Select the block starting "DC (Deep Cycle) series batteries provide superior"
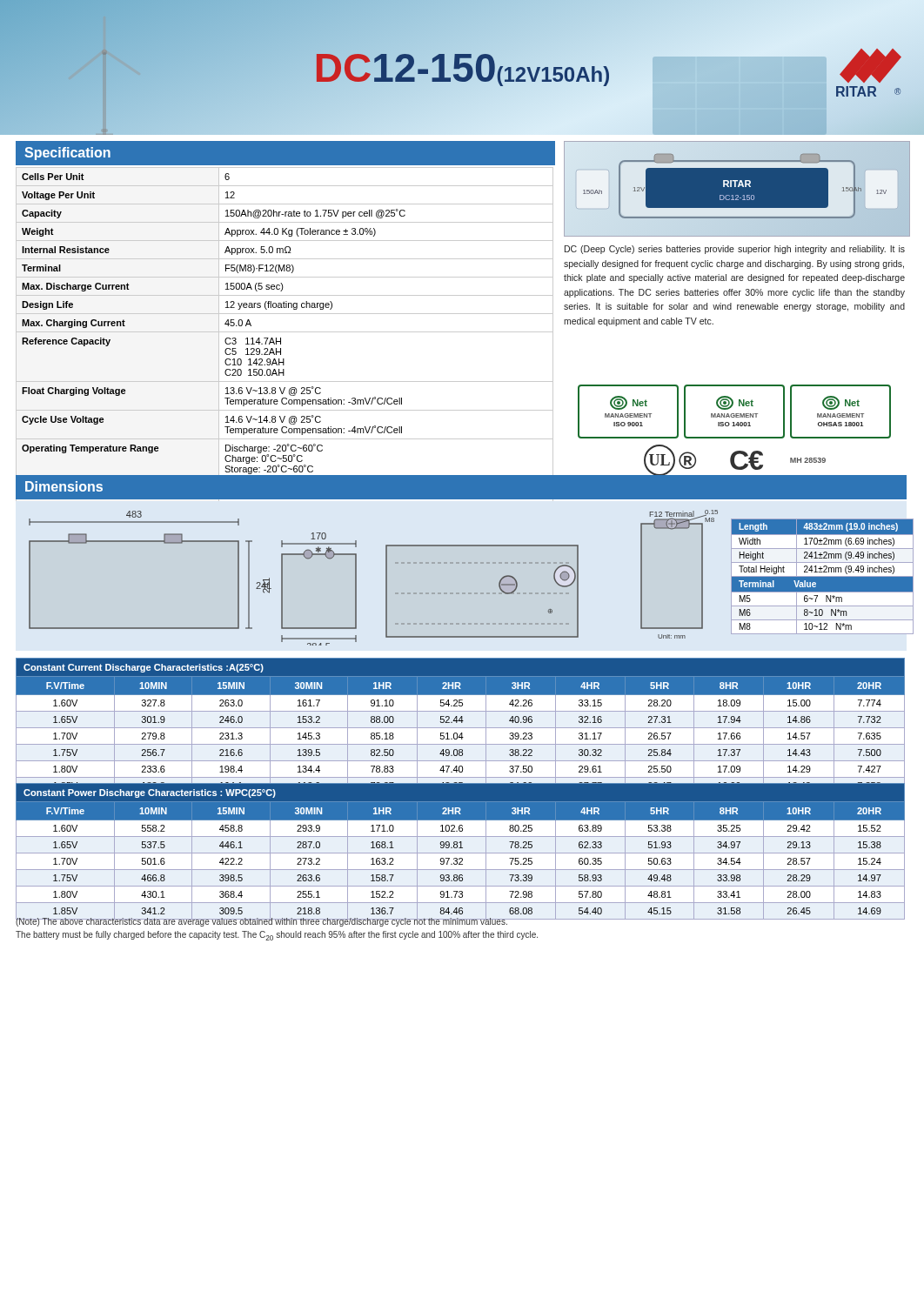Image resolution: width=924 pixels, height=1305 pixels. coord(734,285)
